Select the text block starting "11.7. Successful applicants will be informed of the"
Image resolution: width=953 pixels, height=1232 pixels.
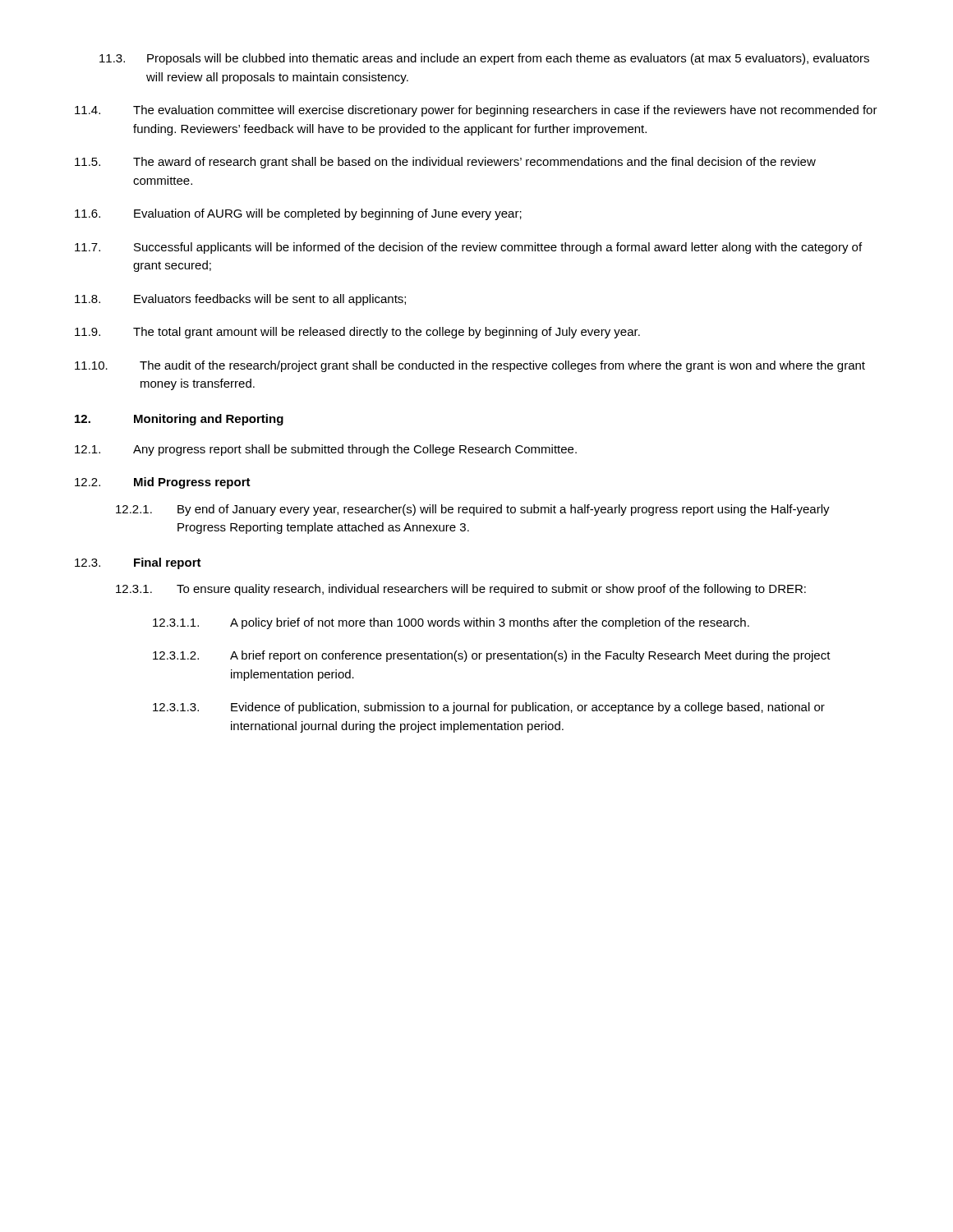(x=476, y=256)
